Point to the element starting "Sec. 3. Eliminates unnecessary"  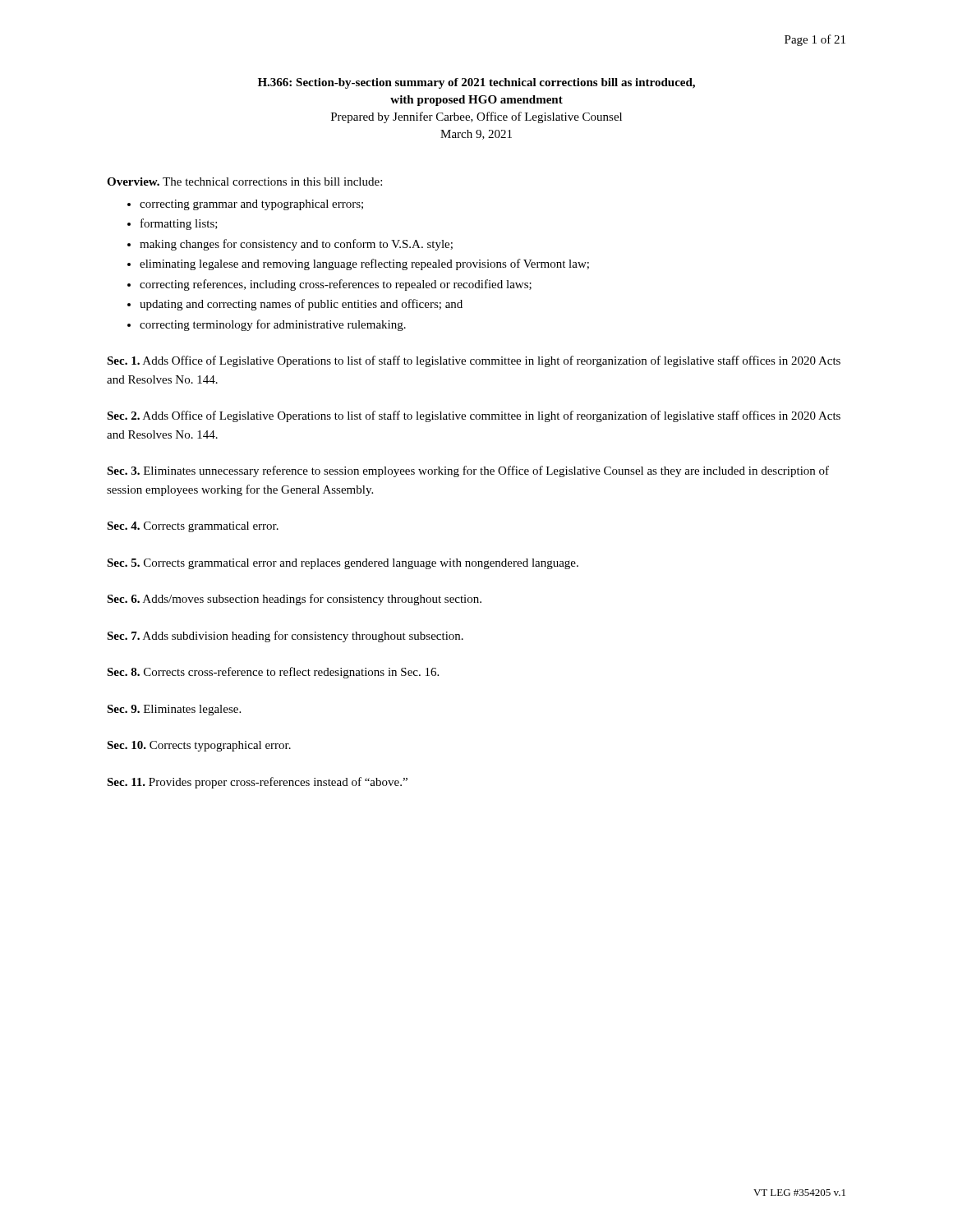[x=476, y=480]
